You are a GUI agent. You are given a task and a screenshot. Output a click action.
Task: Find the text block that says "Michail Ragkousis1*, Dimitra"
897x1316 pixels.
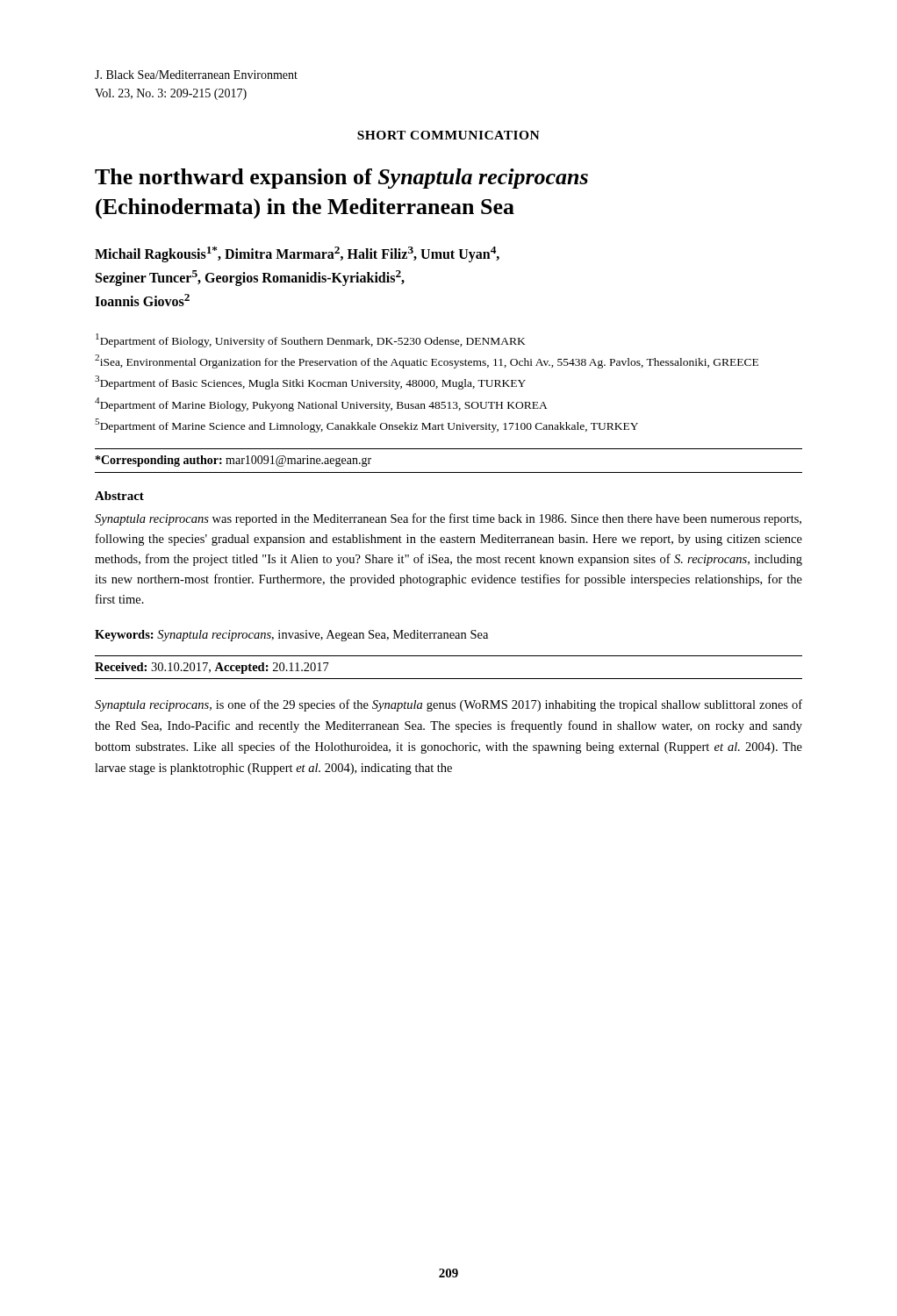(297, 276)
